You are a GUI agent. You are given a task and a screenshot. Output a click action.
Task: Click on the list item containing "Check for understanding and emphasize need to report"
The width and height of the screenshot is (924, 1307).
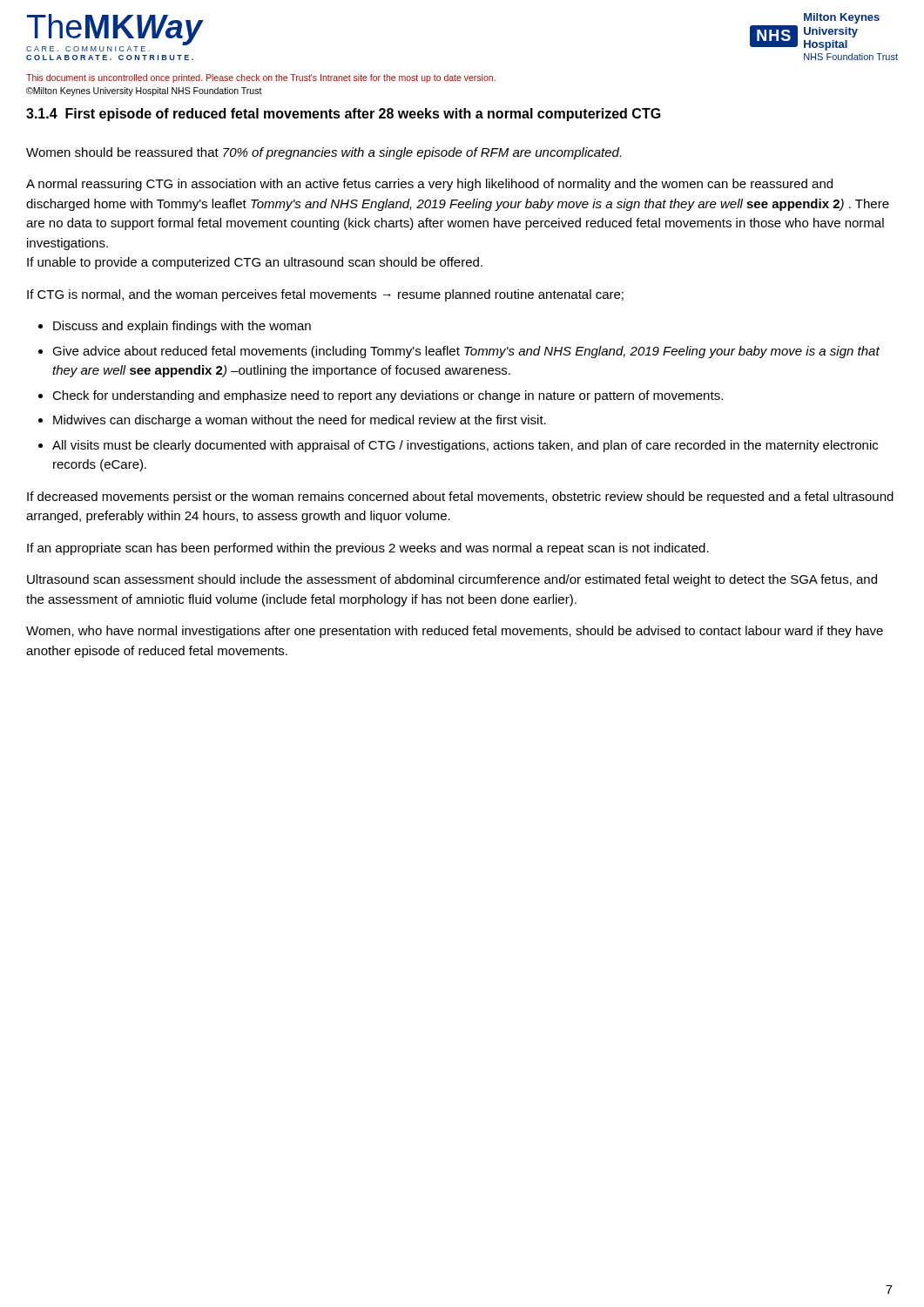point(388,395)
